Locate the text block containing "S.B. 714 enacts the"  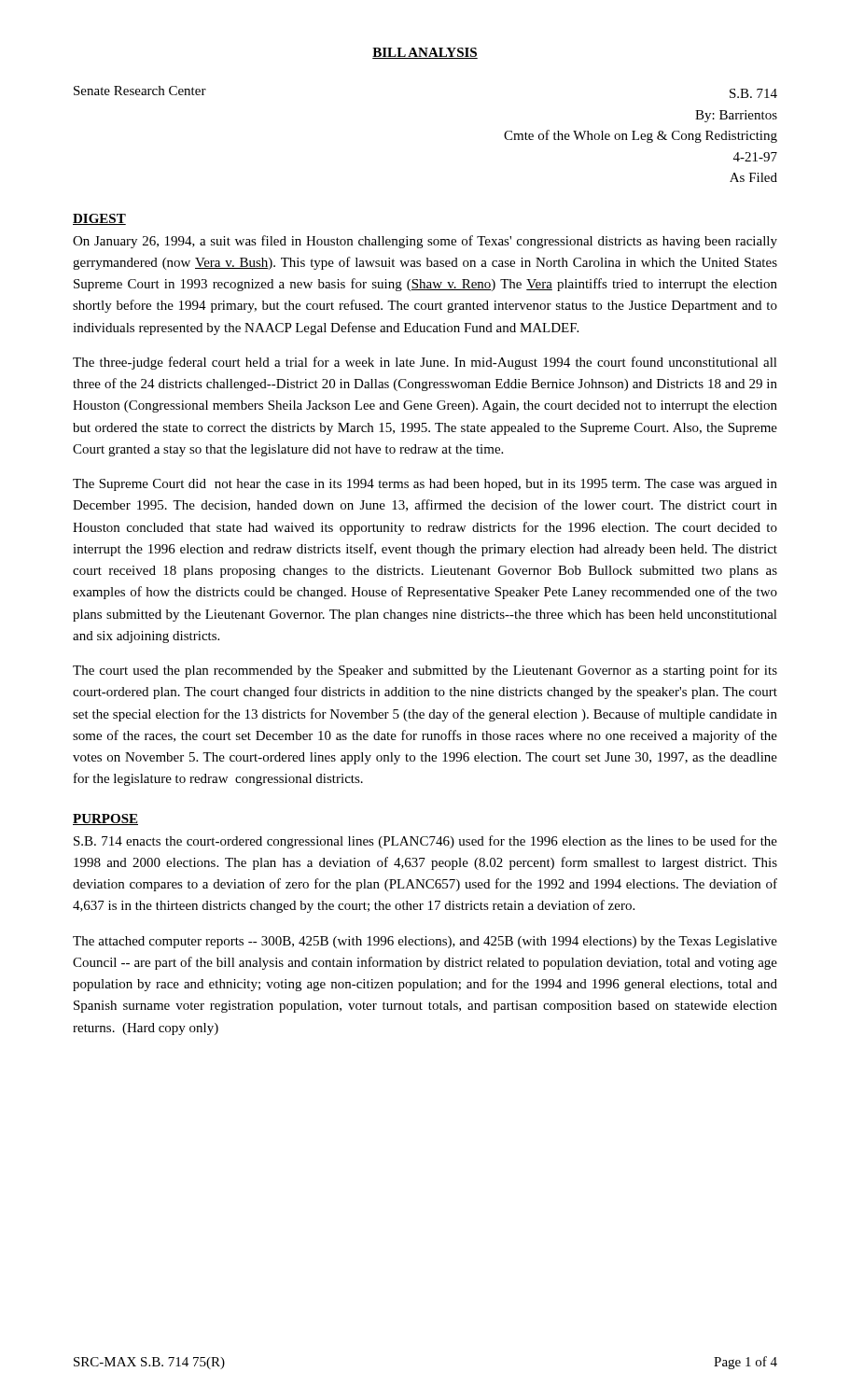click(425, 873)
